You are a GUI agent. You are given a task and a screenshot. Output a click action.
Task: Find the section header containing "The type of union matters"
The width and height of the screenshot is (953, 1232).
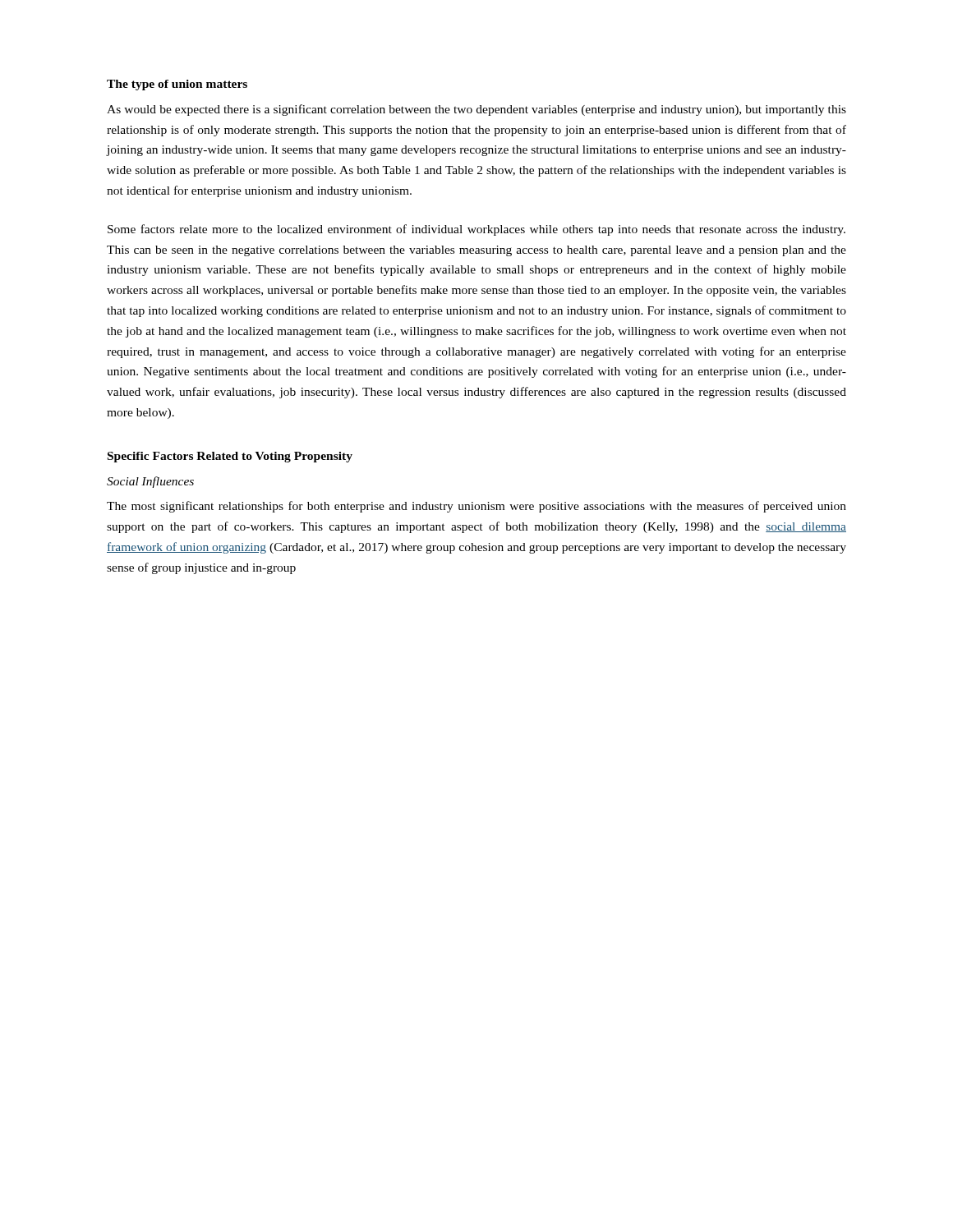pyautogui.click(x=177, y=83)
